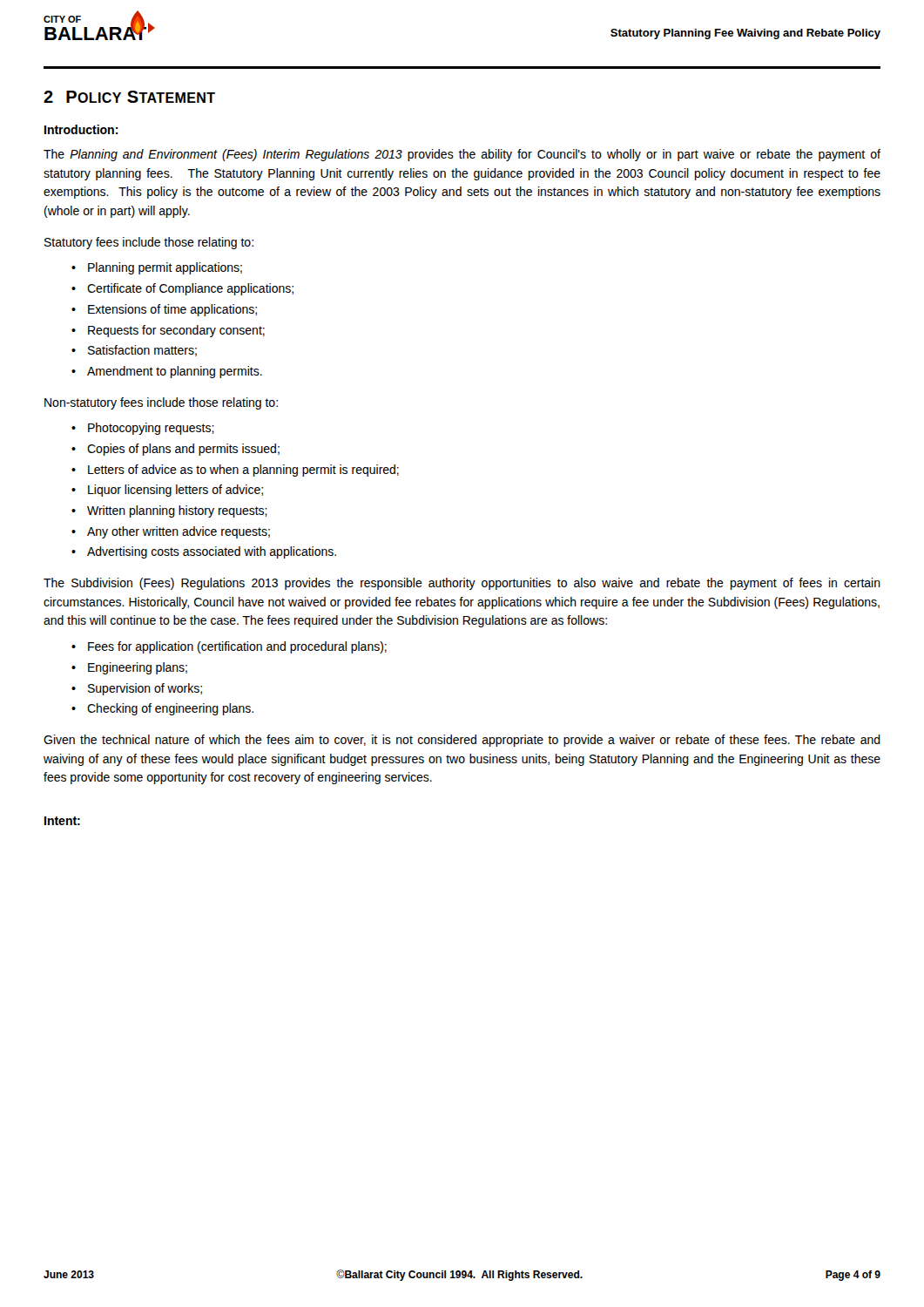Navigate to the element starting "•Photocopying requests;"
Screen dimensions: 1307x924
[x=143, y=429]
